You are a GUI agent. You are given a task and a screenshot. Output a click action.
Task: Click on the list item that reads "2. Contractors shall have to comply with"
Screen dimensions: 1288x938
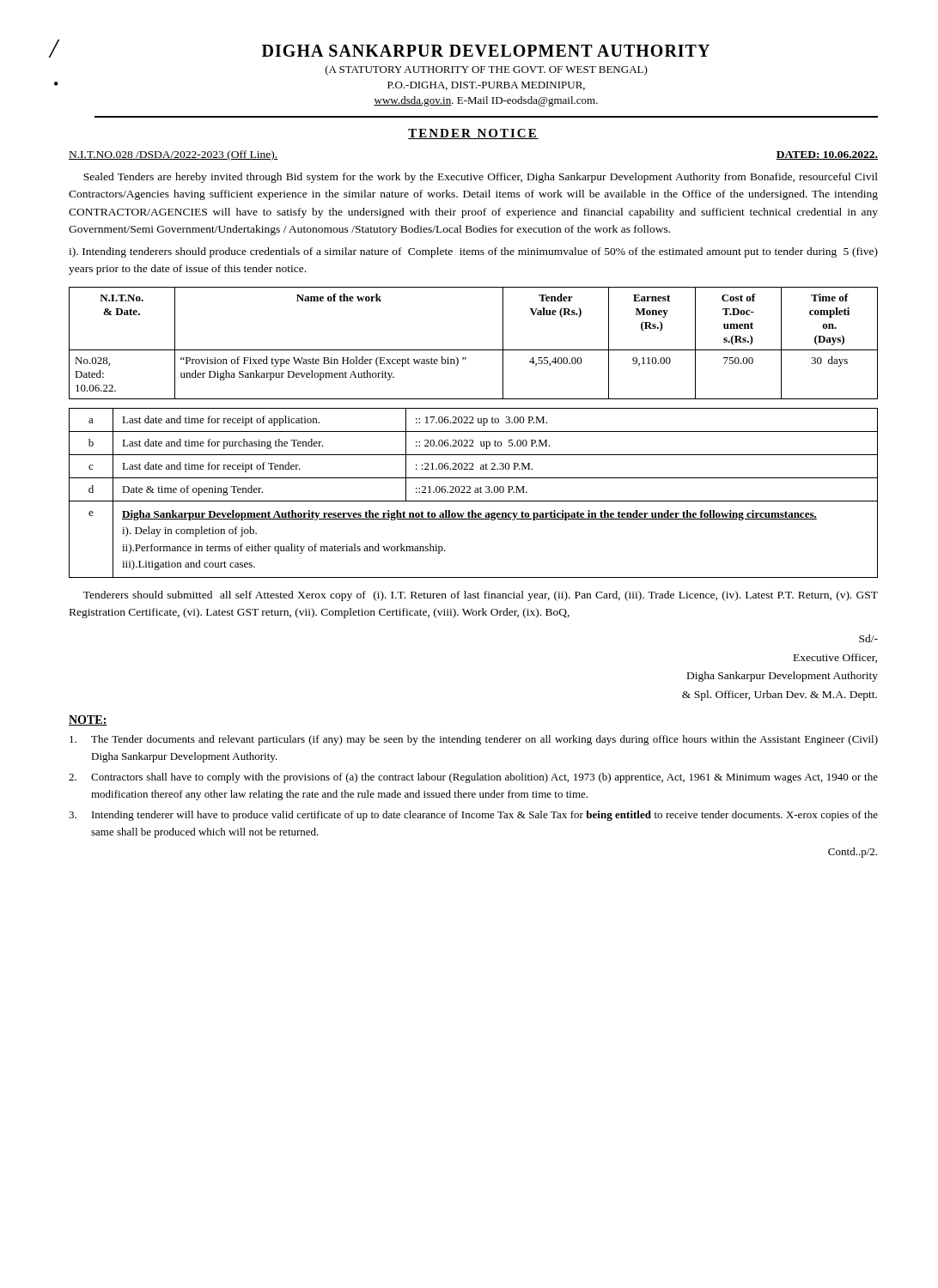pyautogui.click(x=473, y=786)
